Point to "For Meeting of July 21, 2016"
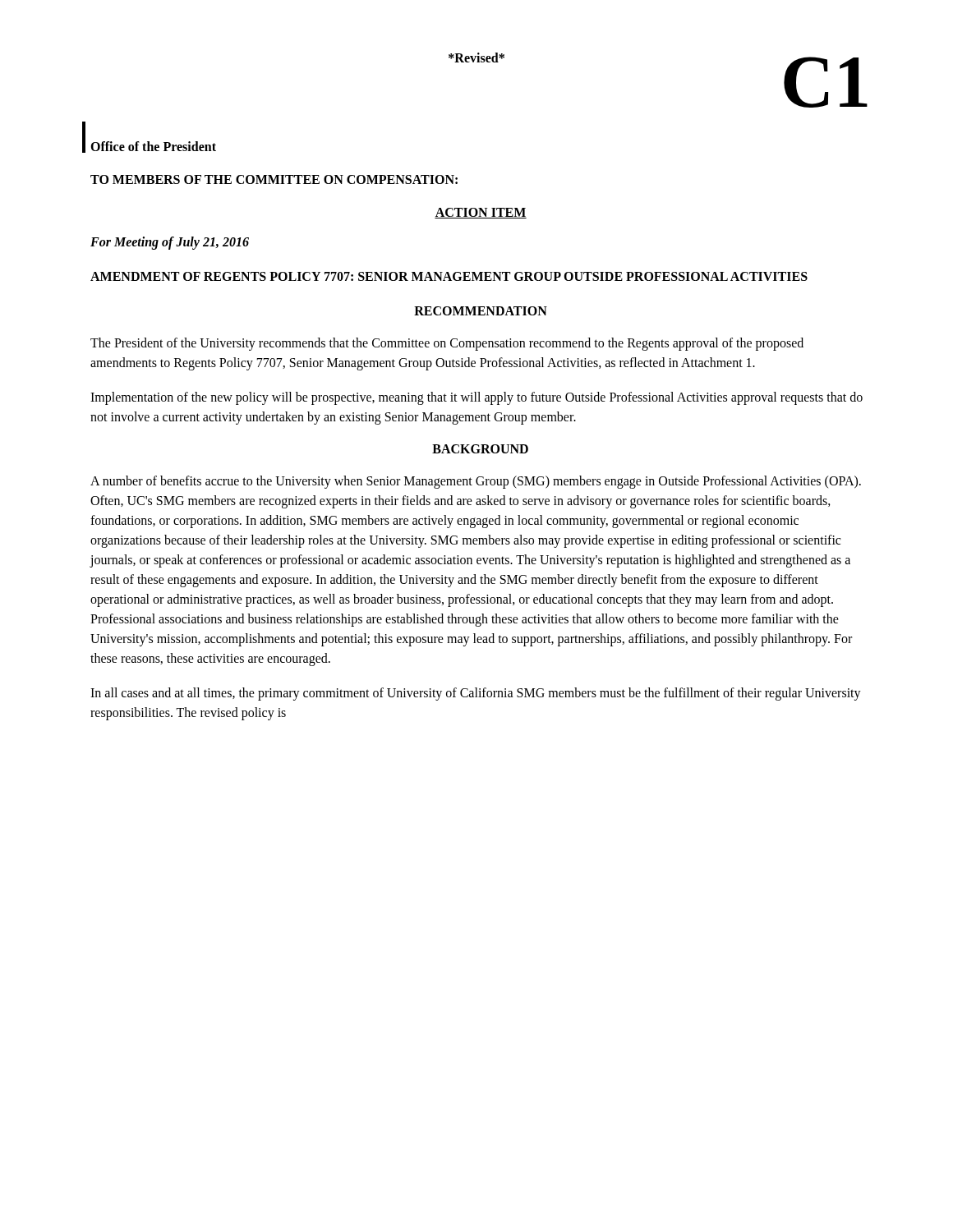953x1232 pixels. 170,242
